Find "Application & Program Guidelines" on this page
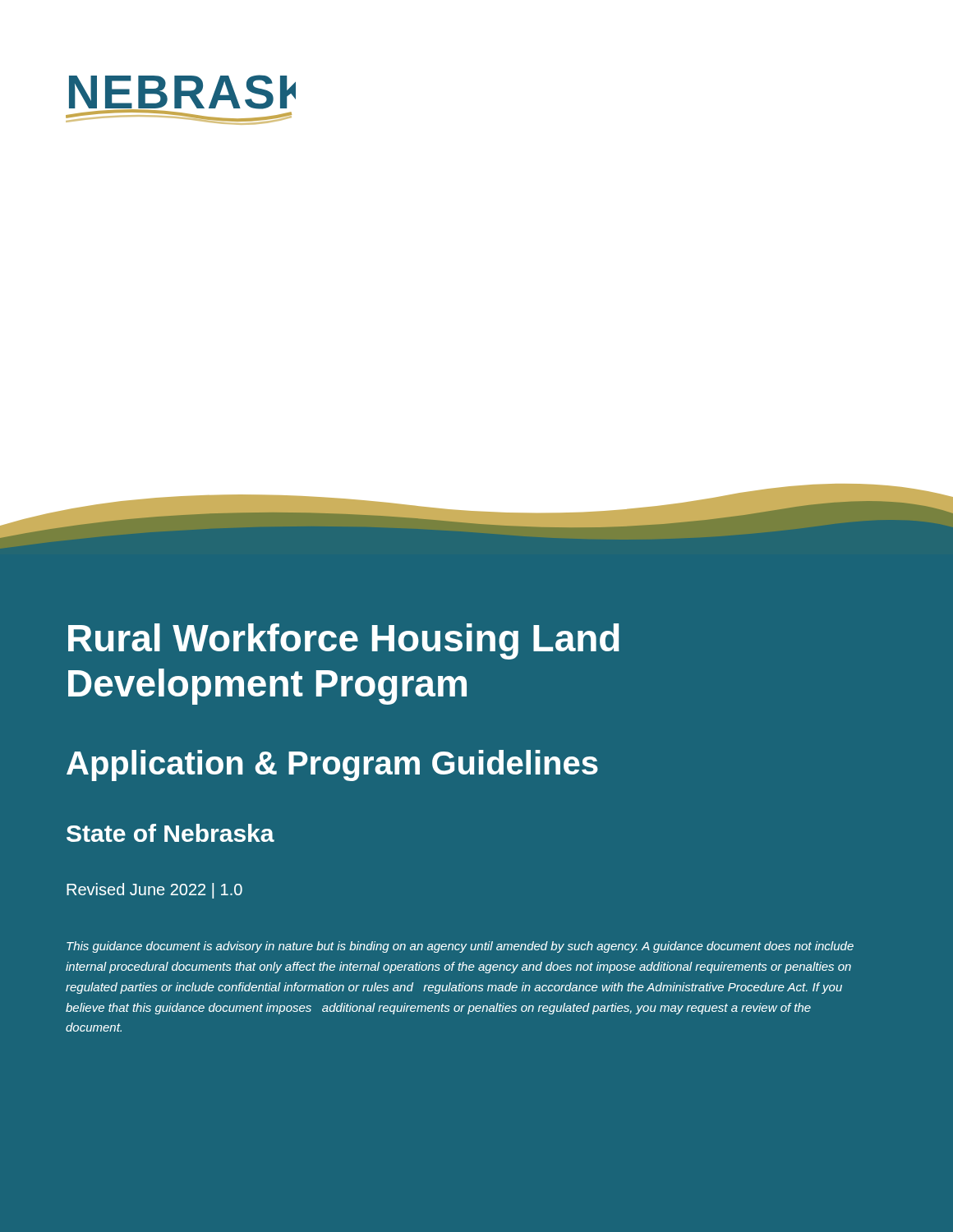 [x=332, y=763]
